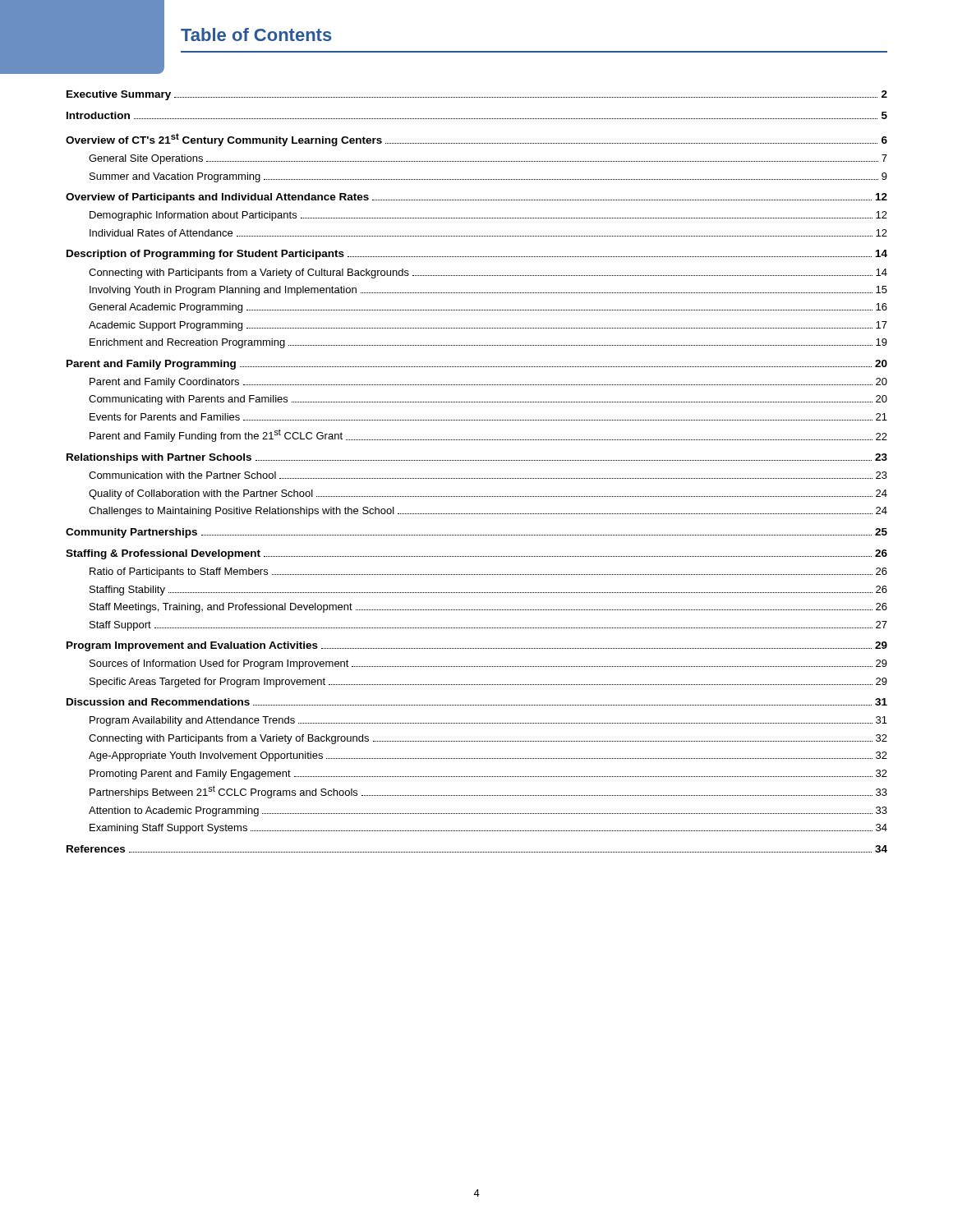This screenshot has width=953, height=1232.
Task: Locate the text "Demographic Information about Participants 12"
Action: [x=488, y=215]
